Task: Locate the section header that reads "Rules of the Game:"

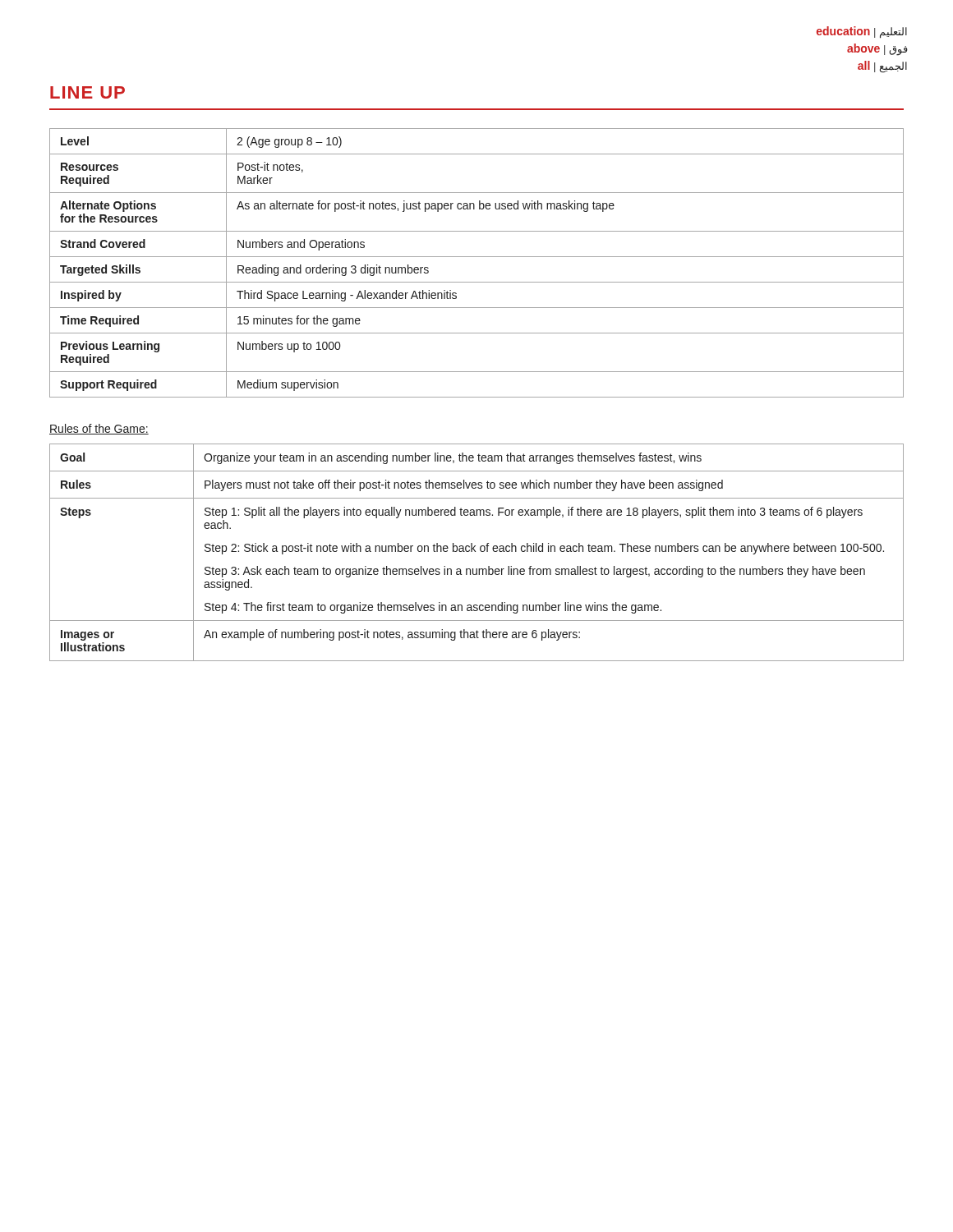Action: tap(99, 429)
